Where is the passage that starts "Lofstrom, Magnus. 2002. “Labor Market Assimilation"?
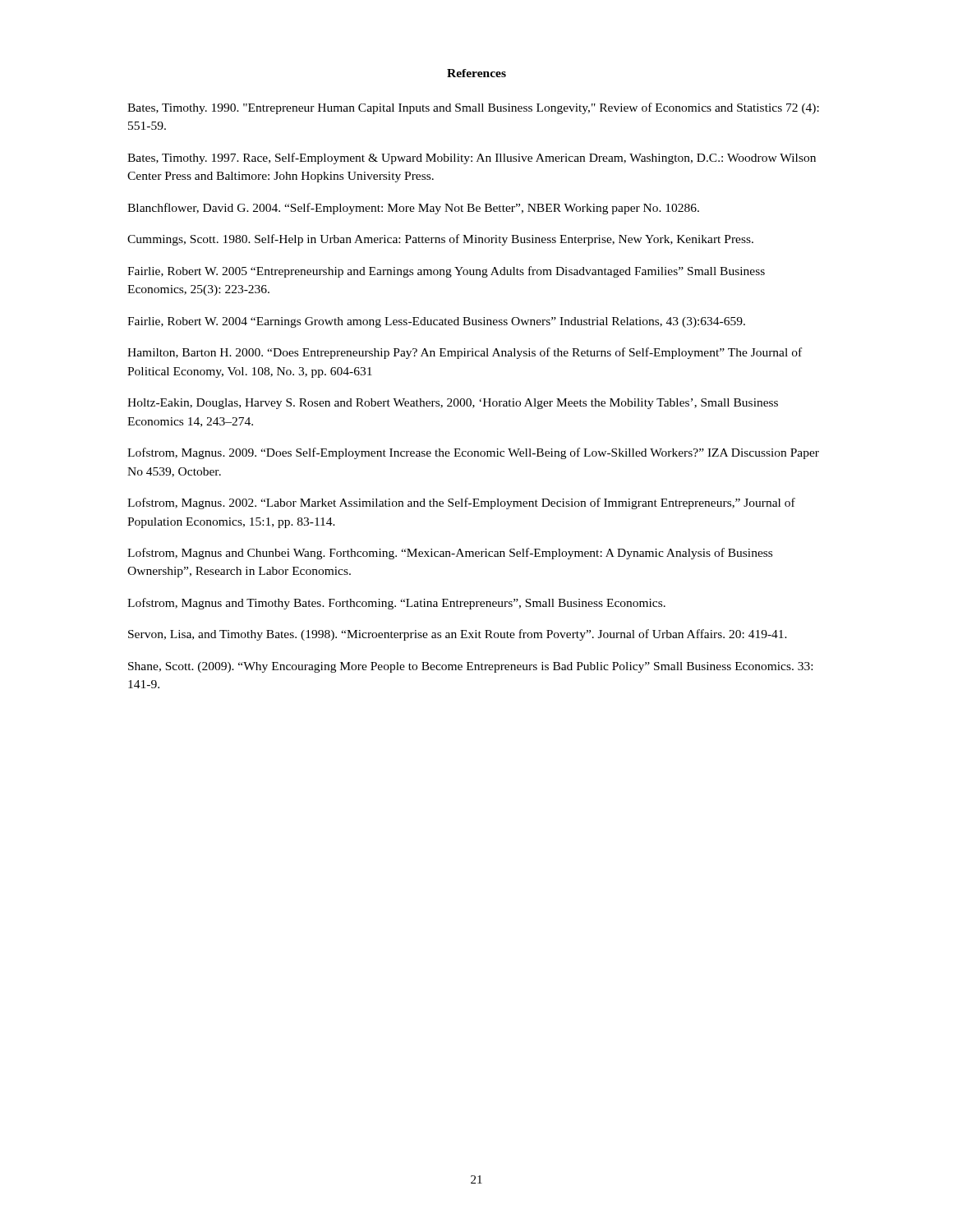Screen dimensions: 1232x953 point(461,511)
